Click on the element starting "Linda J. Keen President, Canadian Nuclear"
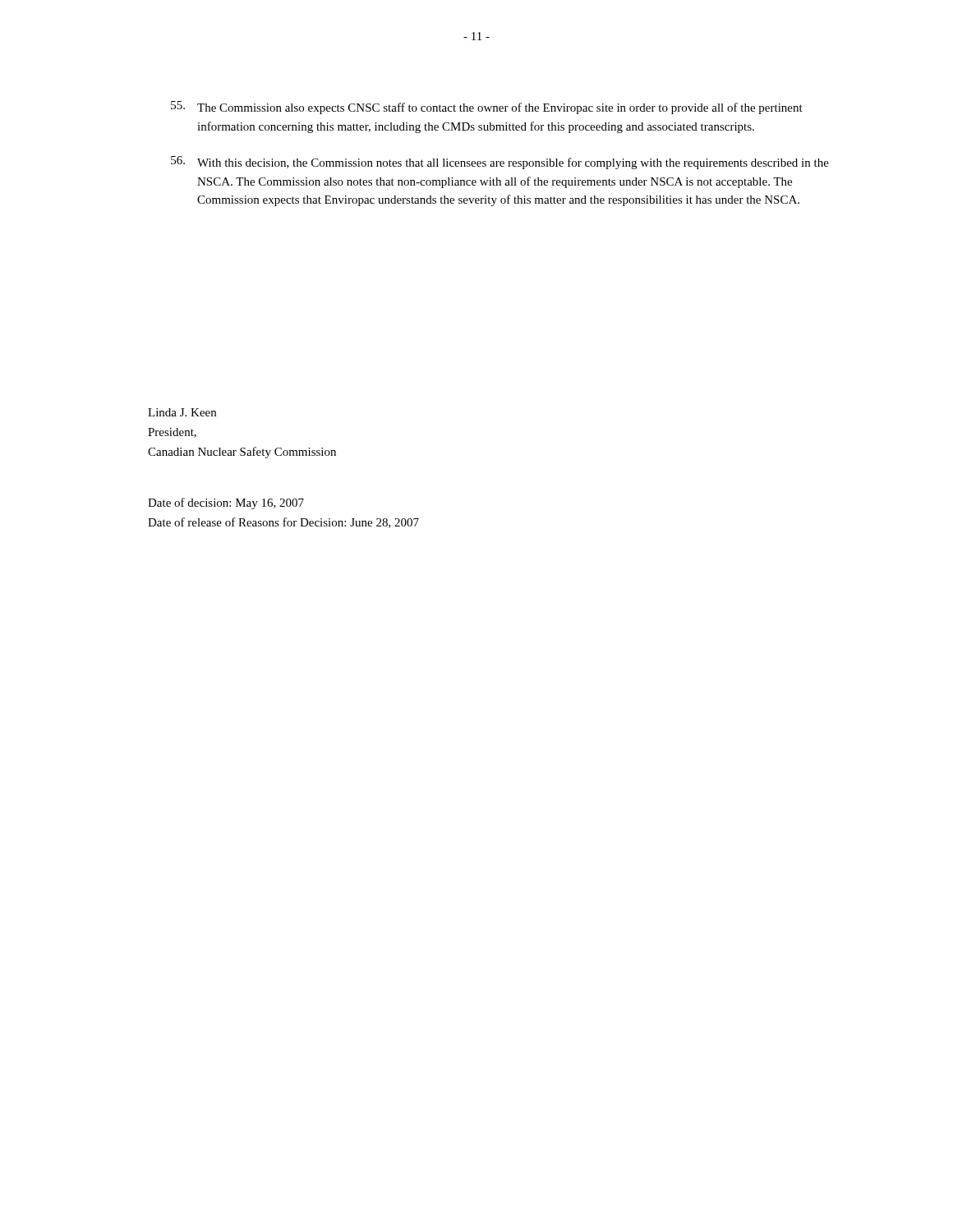953x1232 pixels. (182, 412)
